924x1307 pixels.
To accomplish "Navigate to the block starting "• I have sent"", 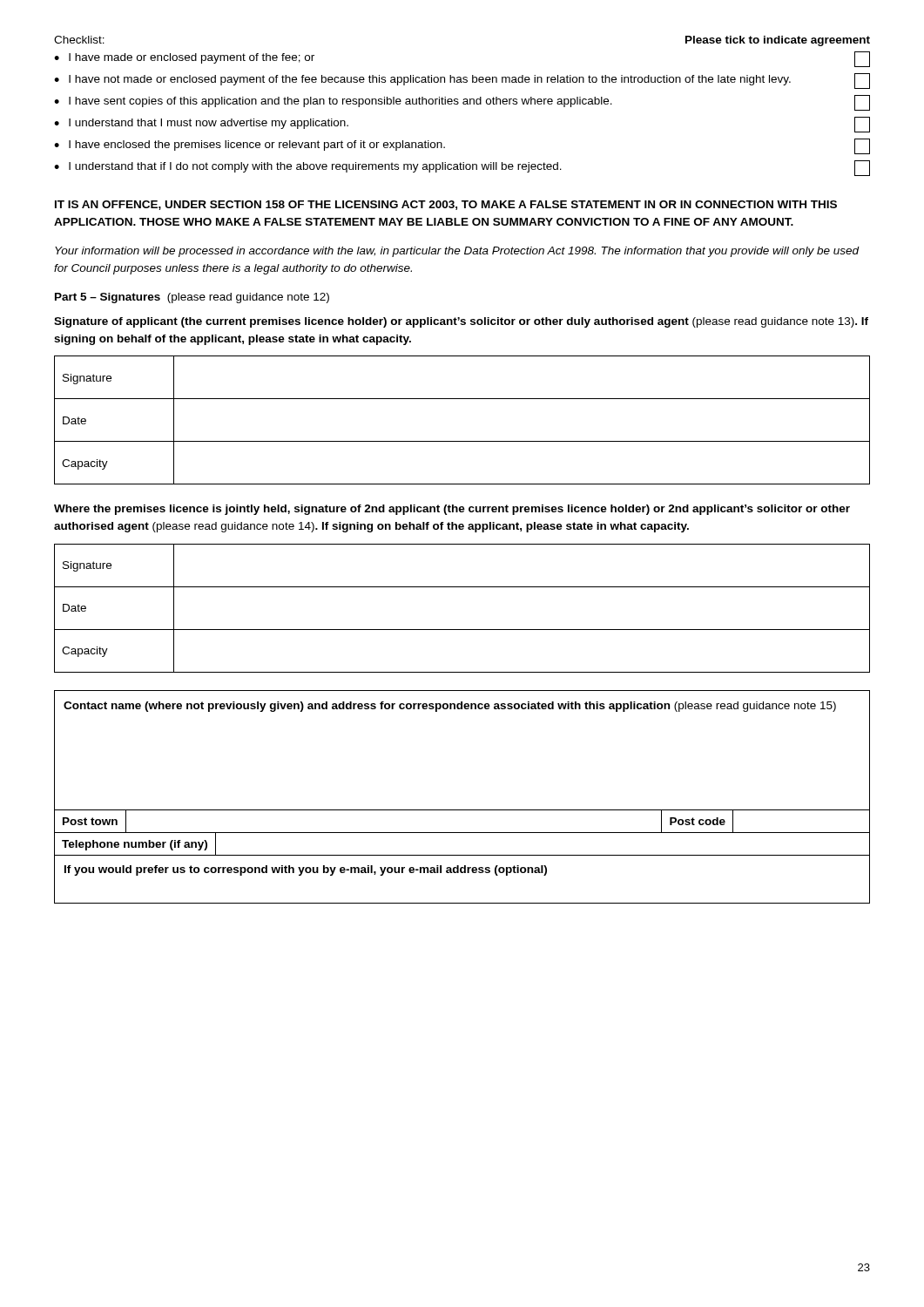I will [x=462, y=102].
